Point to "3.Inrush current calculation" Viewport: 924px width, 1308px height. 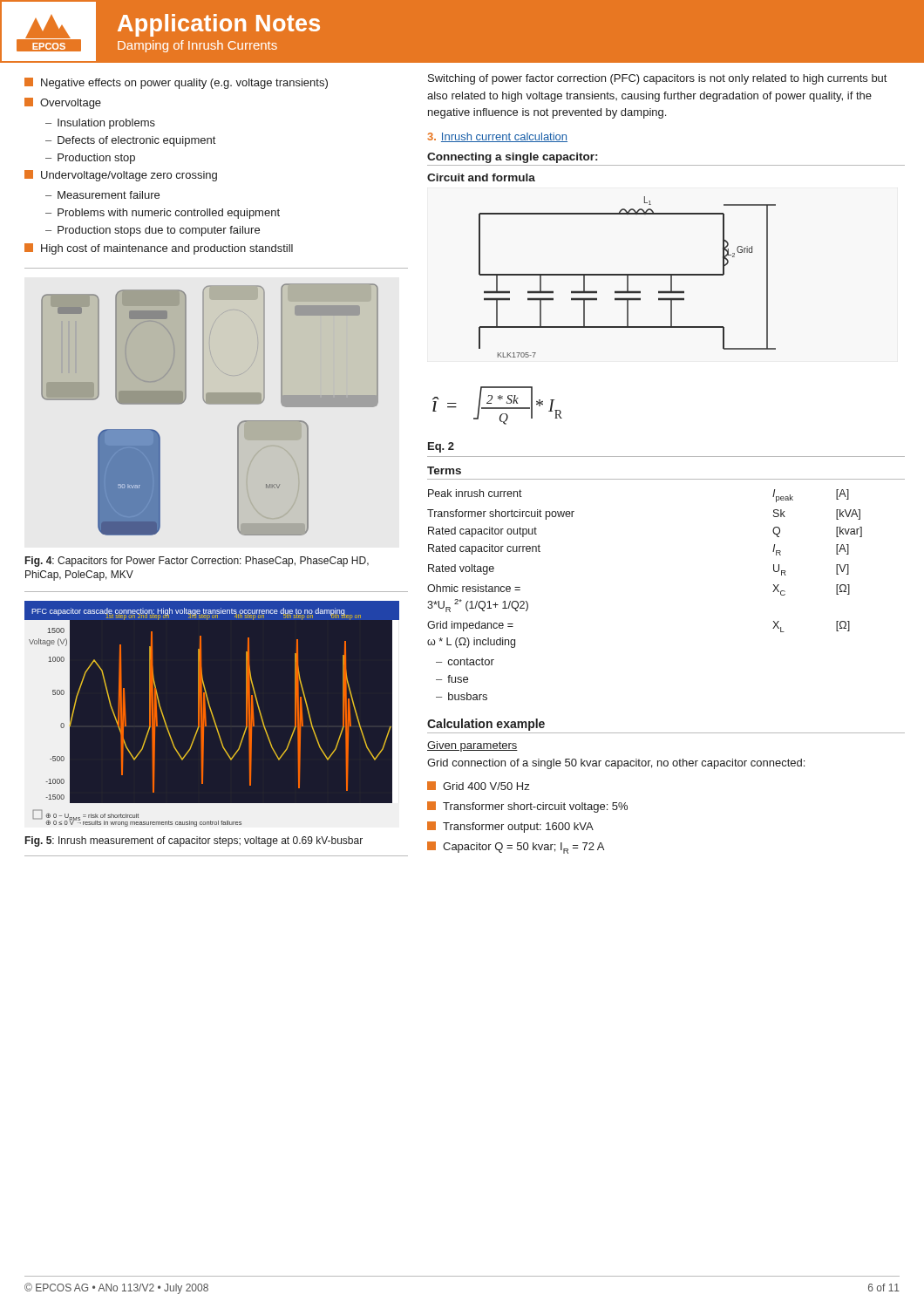tap(497, 136)
